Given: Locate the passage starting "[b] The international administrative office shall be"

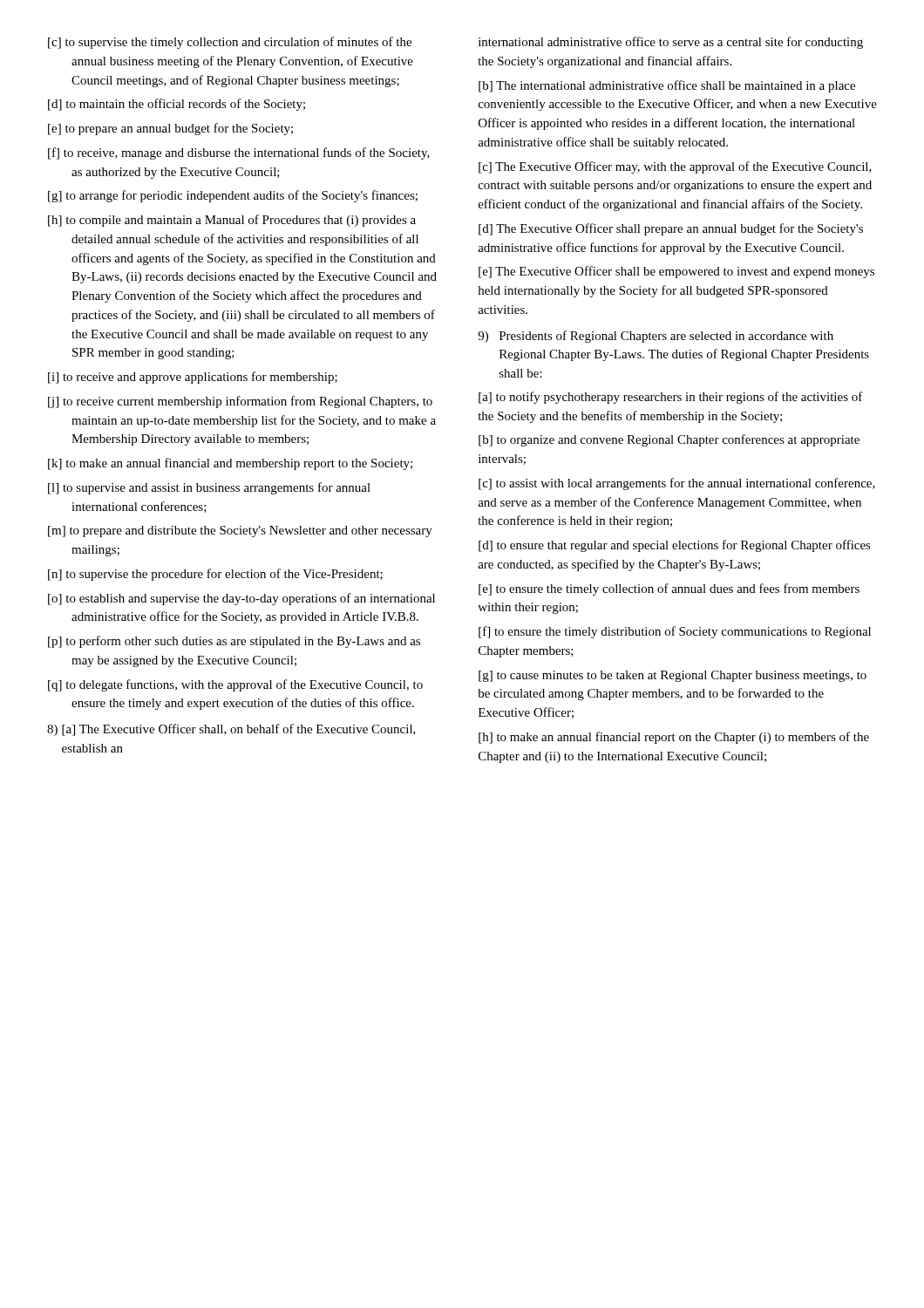Looking at the screenshot, I should 677,113.
